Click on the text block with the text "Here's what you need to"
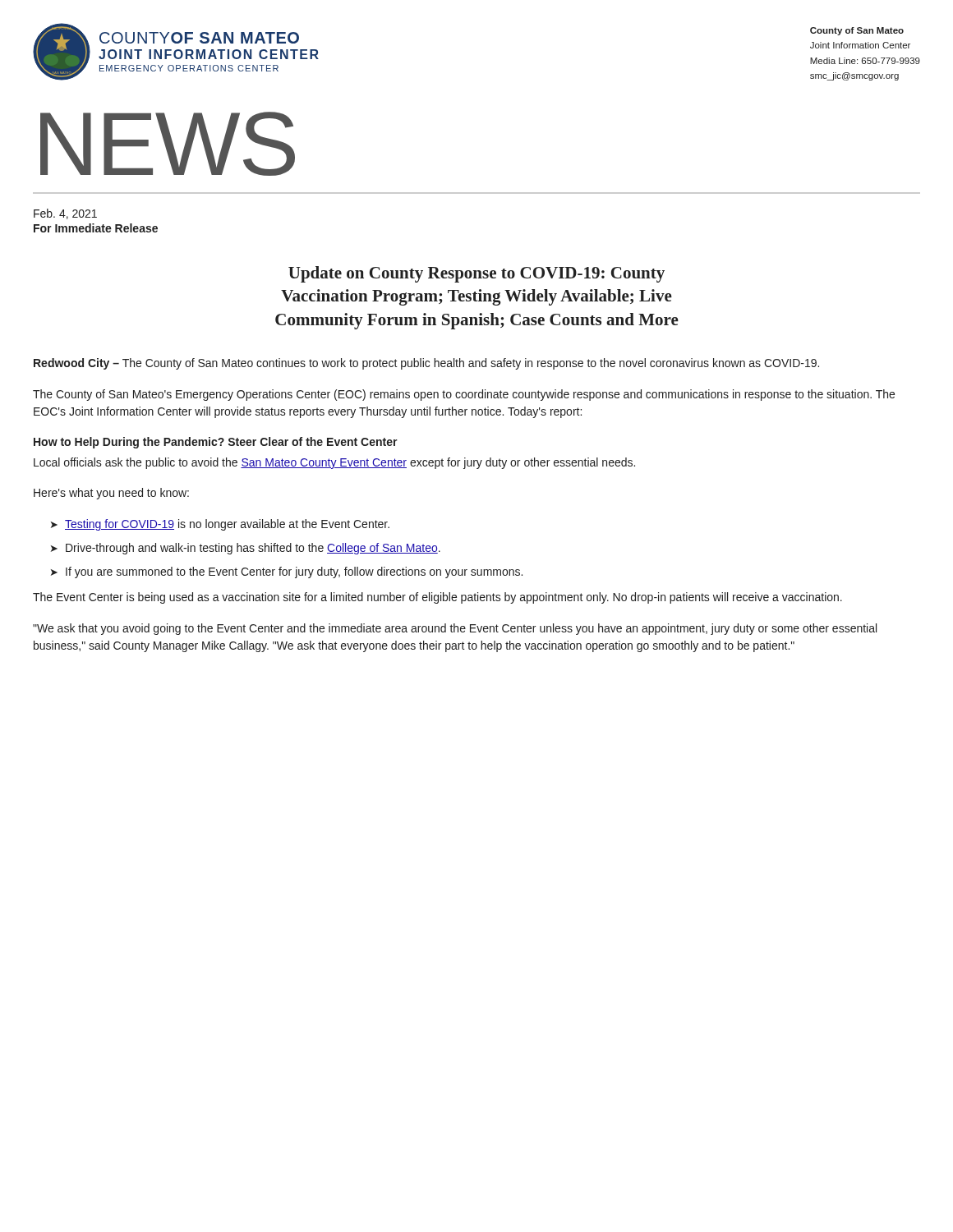Viewport: 953px width, 1232px height. click(111, 493)
